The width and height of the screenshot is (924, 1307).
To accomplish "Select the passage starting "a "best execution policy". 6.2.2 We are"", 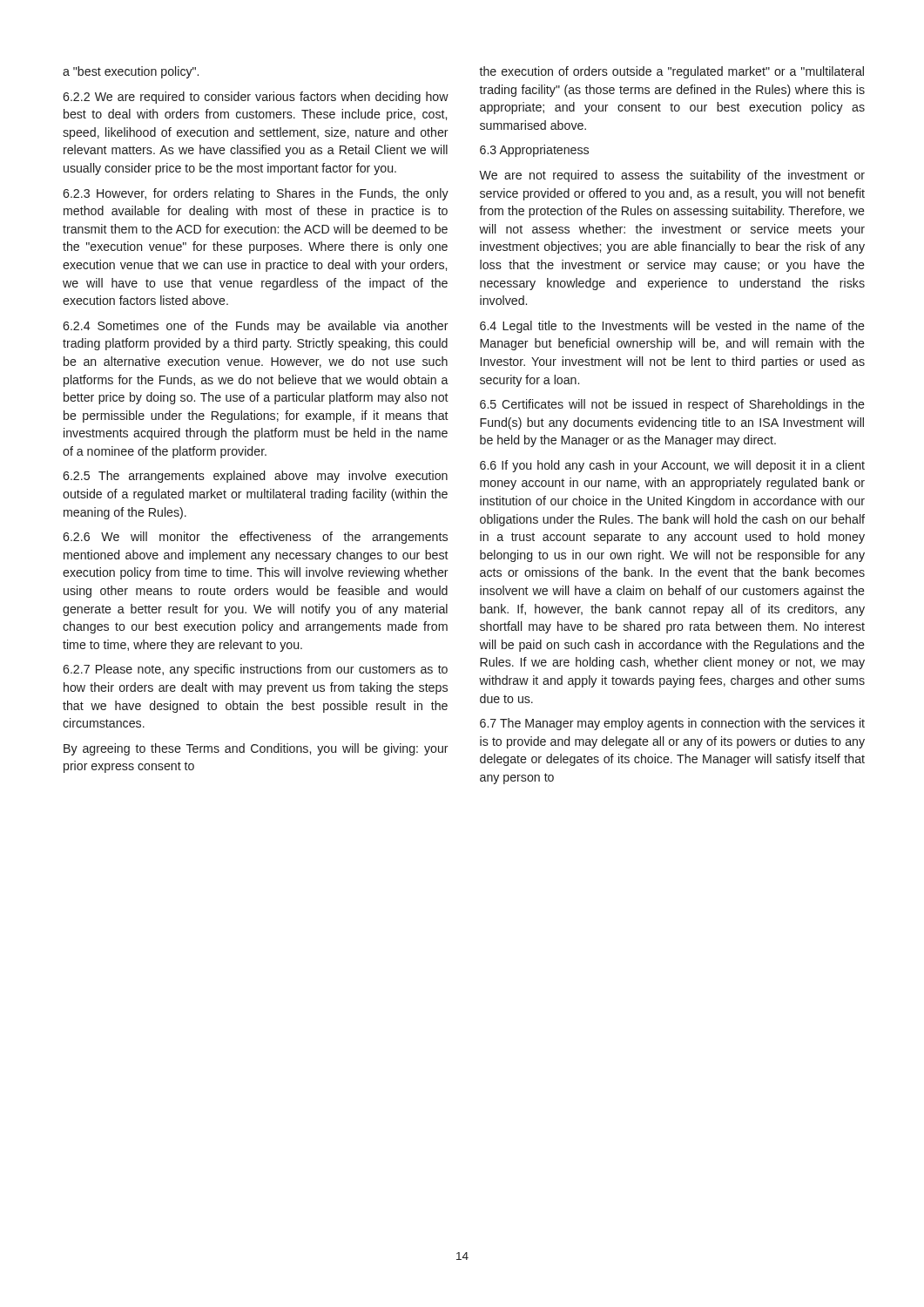I will point(255,419).
